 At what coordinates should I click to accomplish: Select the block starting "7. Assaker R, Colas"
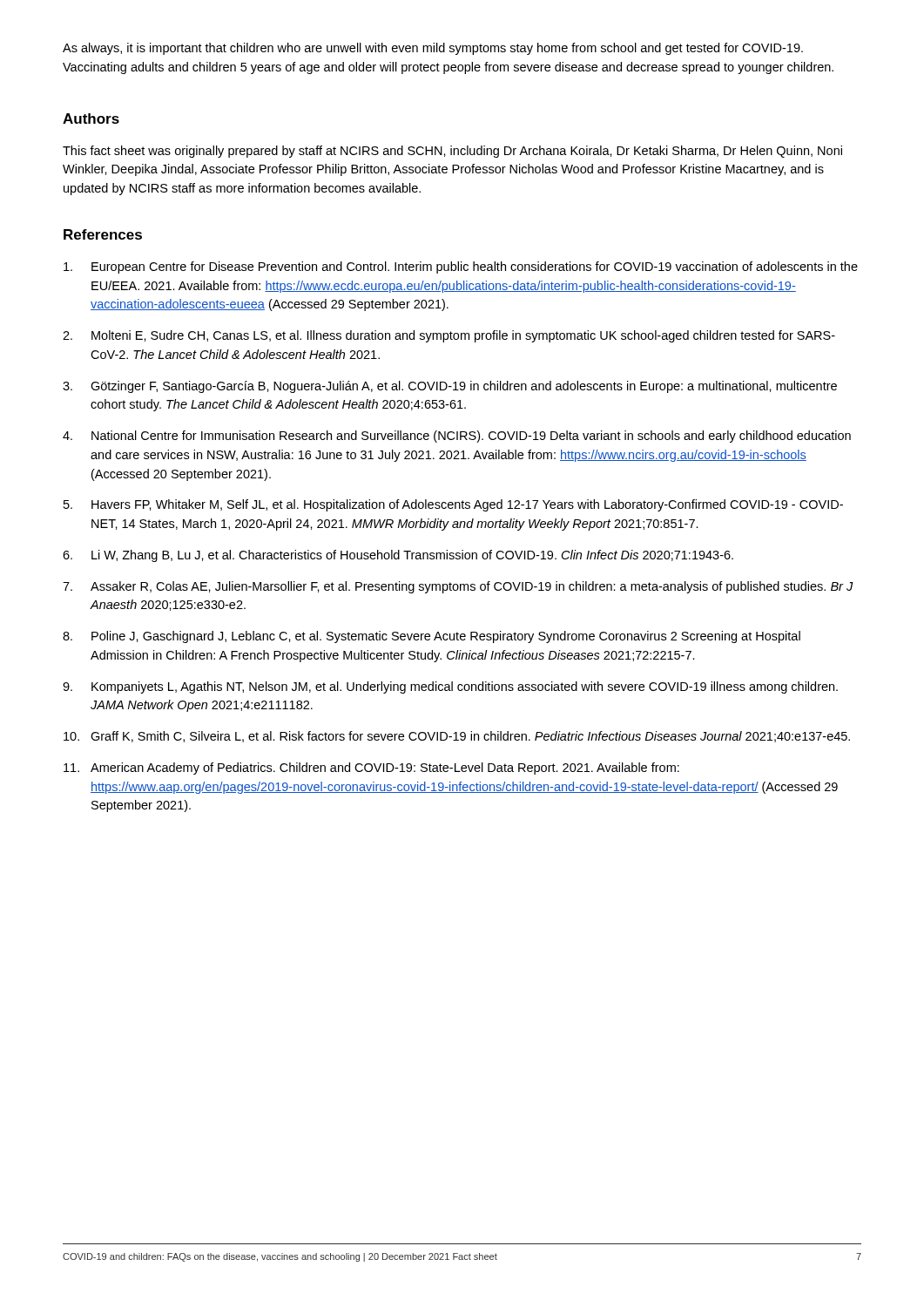[x=462, y=596]
